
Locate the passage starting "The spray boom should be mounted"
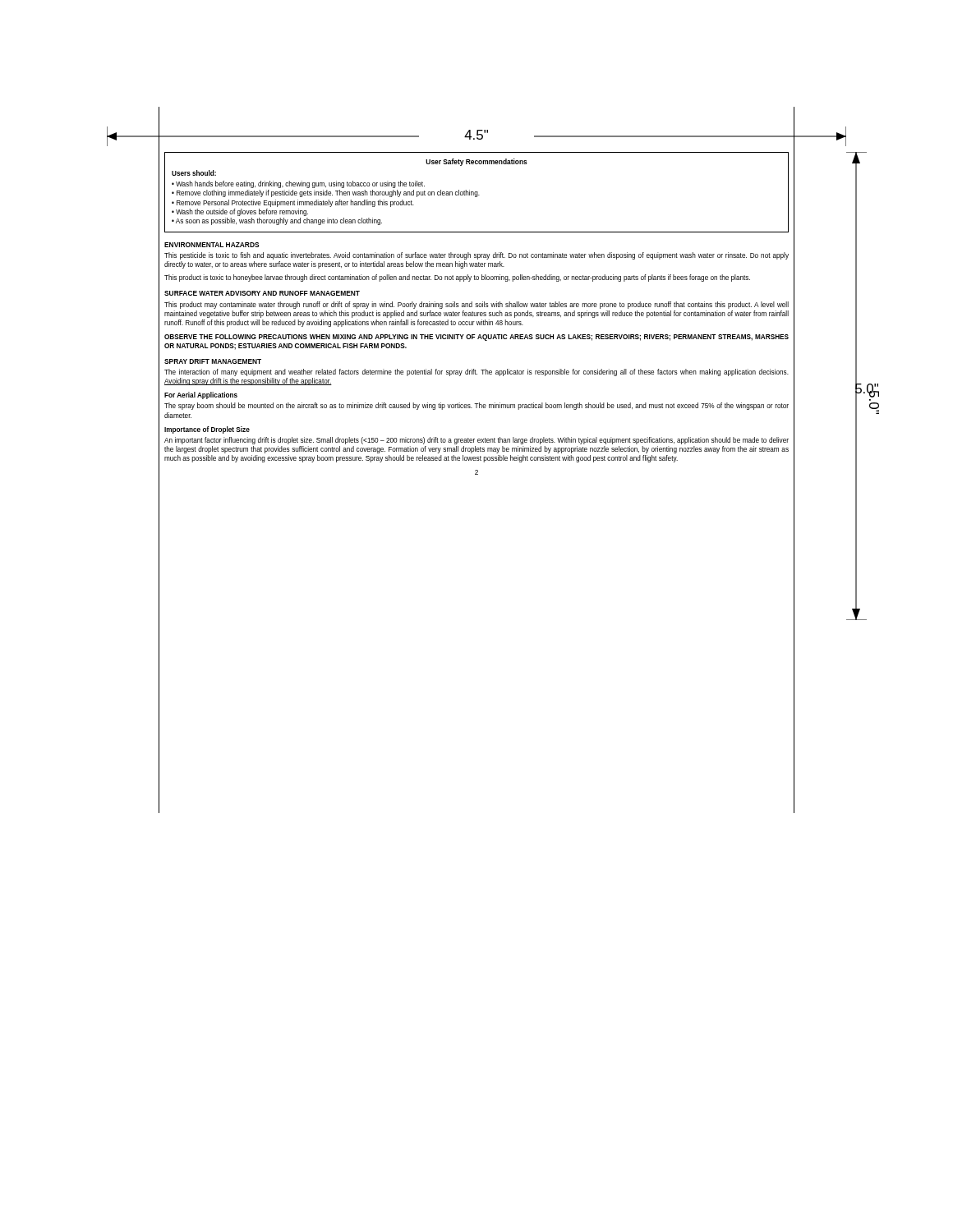(476, 411)
